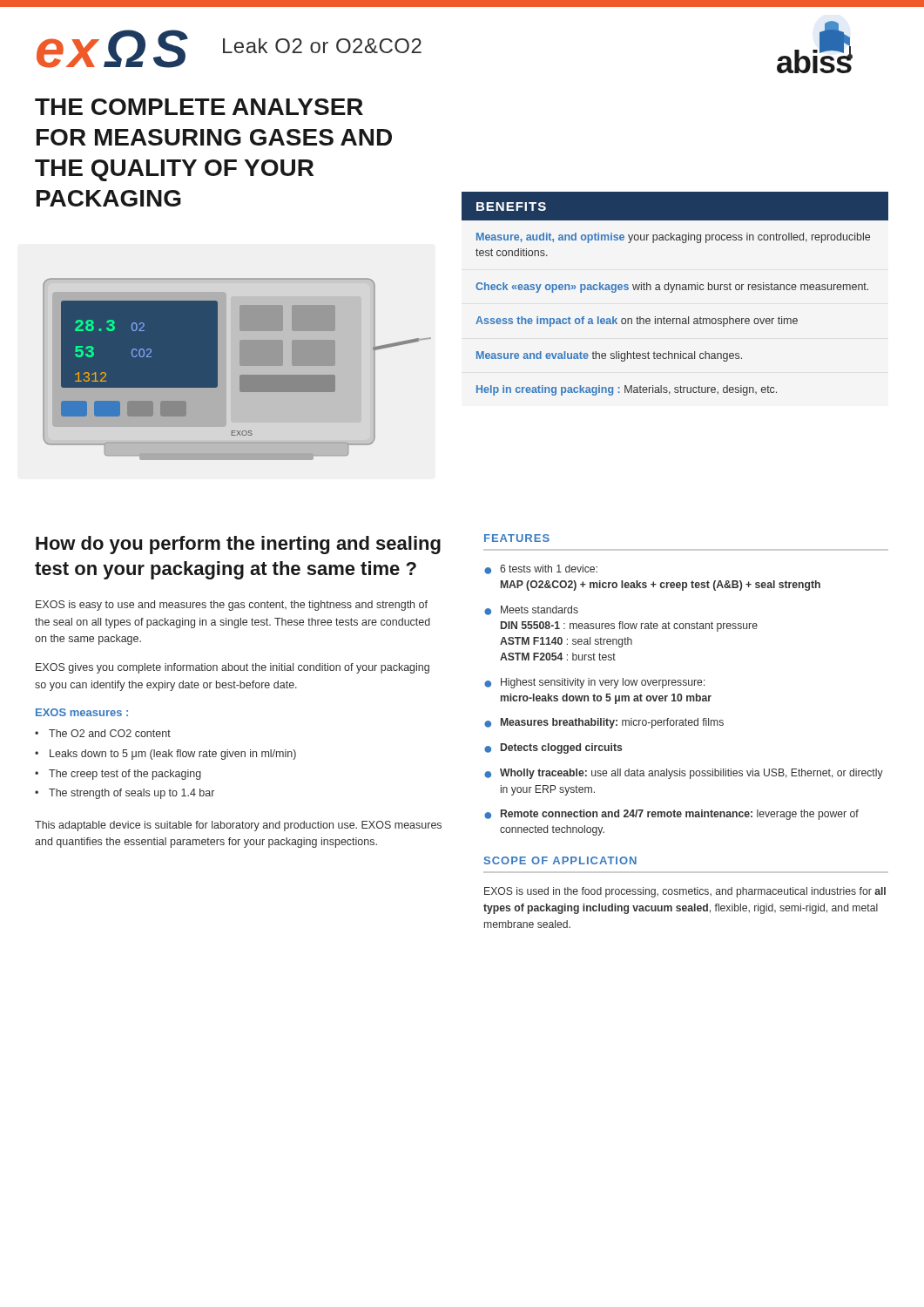Select the region starting "● Remote connection and 24/7"
This screenshot has width=924, height=1307.
686,822
